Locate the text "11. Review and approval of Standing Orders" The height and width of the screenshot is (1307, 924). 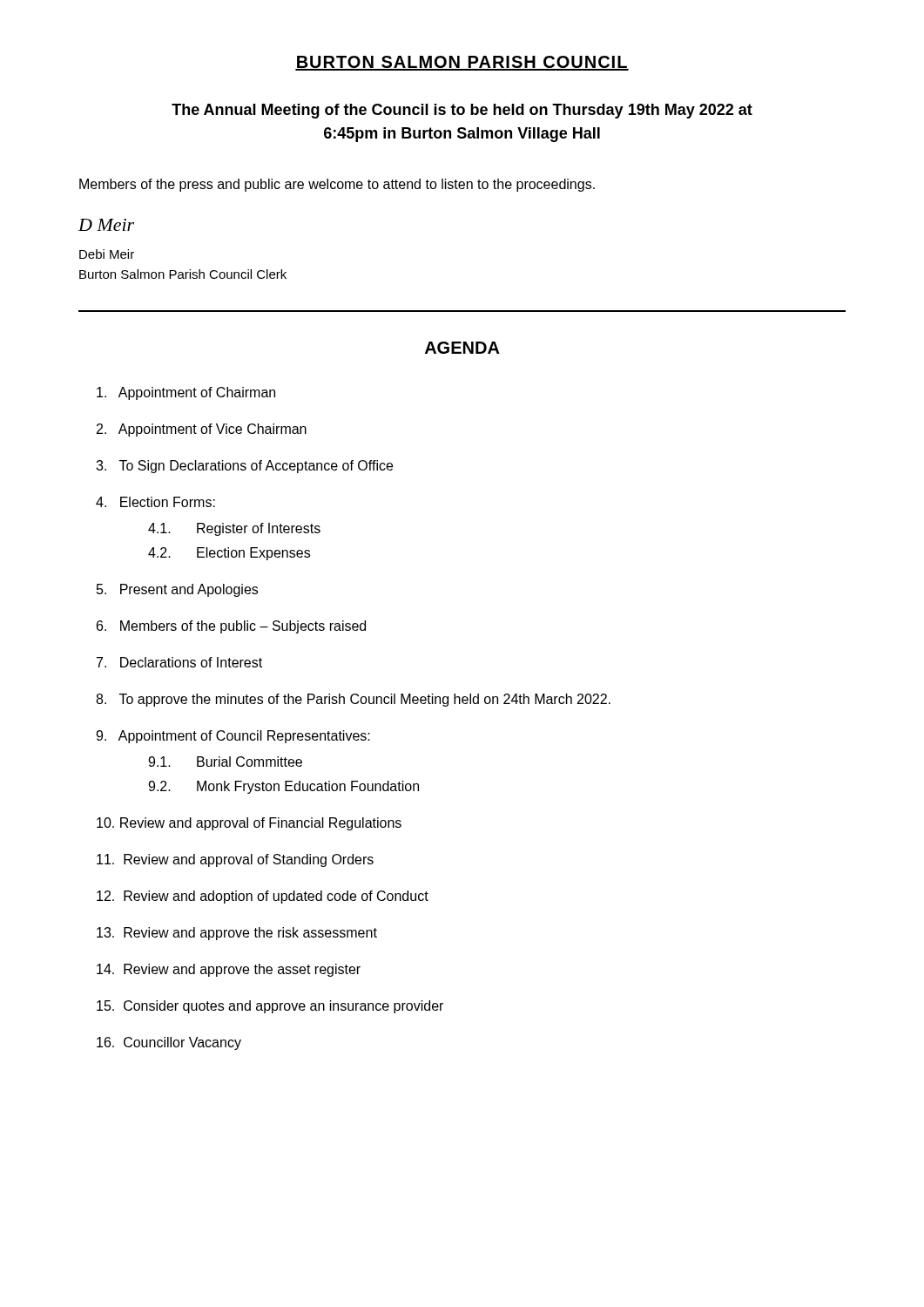coord(235,860)
